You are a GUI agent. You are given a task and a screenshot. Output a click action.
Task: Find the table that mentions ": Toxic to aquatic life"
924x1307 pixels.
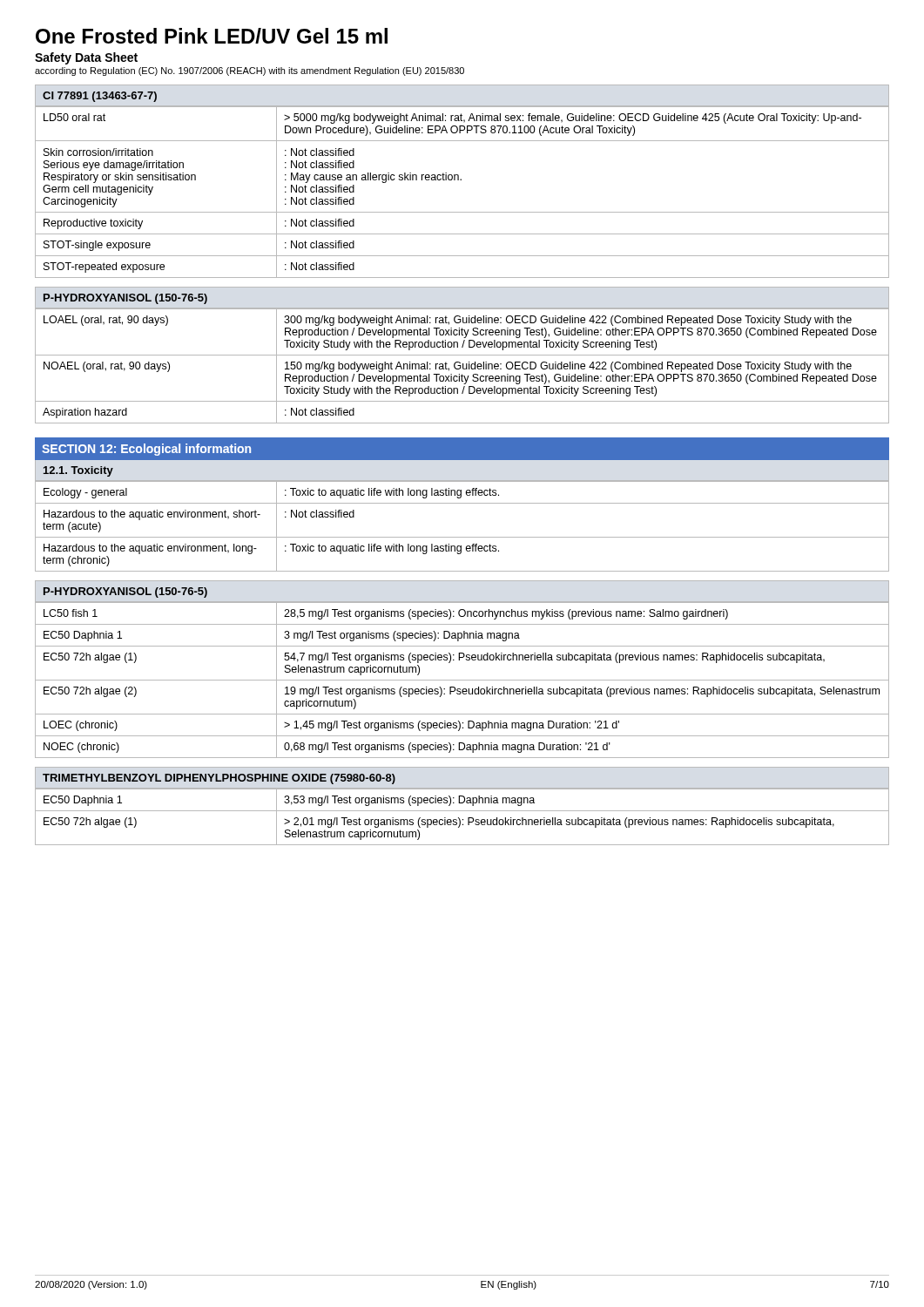pos(462,526)
